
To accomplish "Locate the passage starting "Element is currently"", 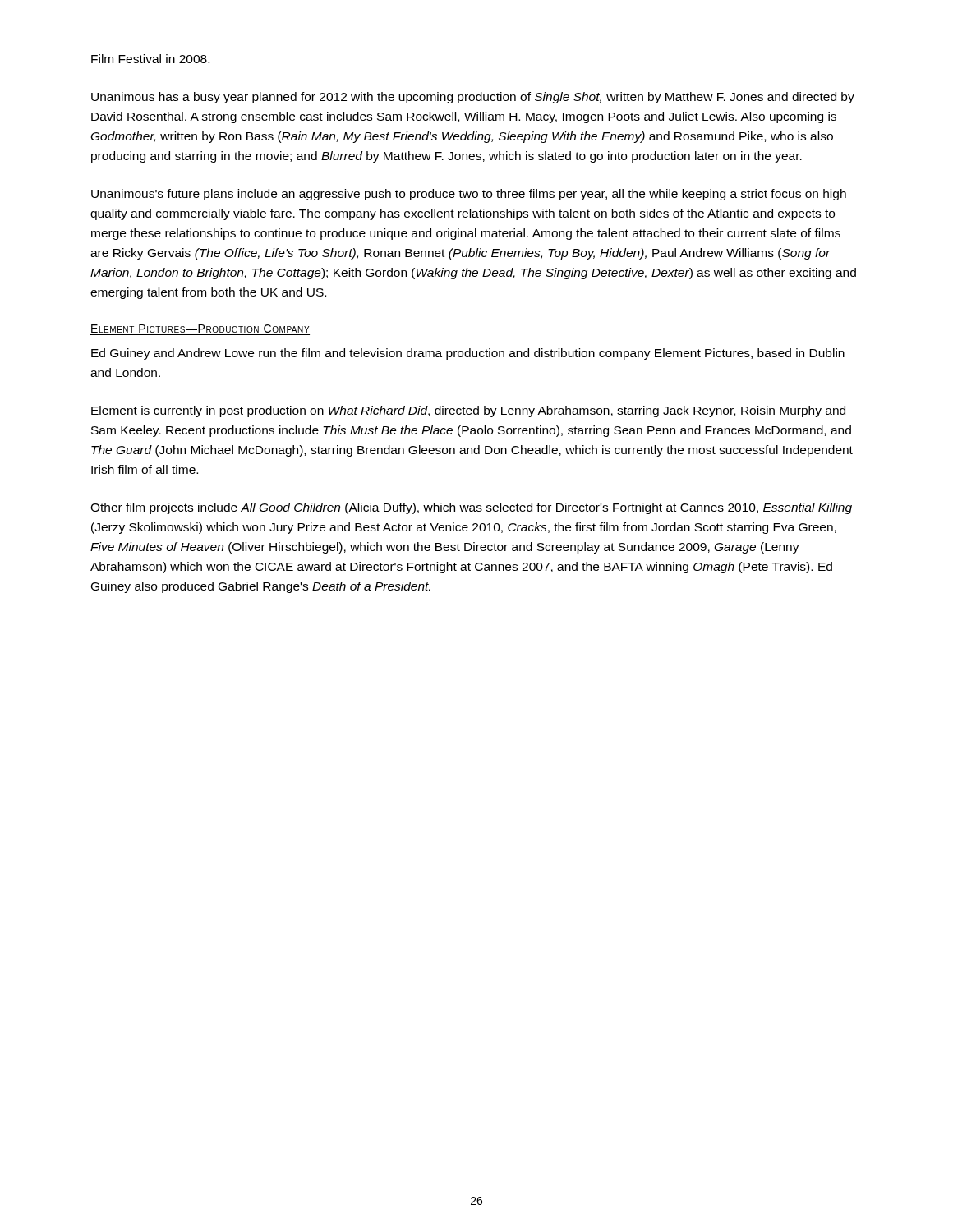I will [476, 440].
